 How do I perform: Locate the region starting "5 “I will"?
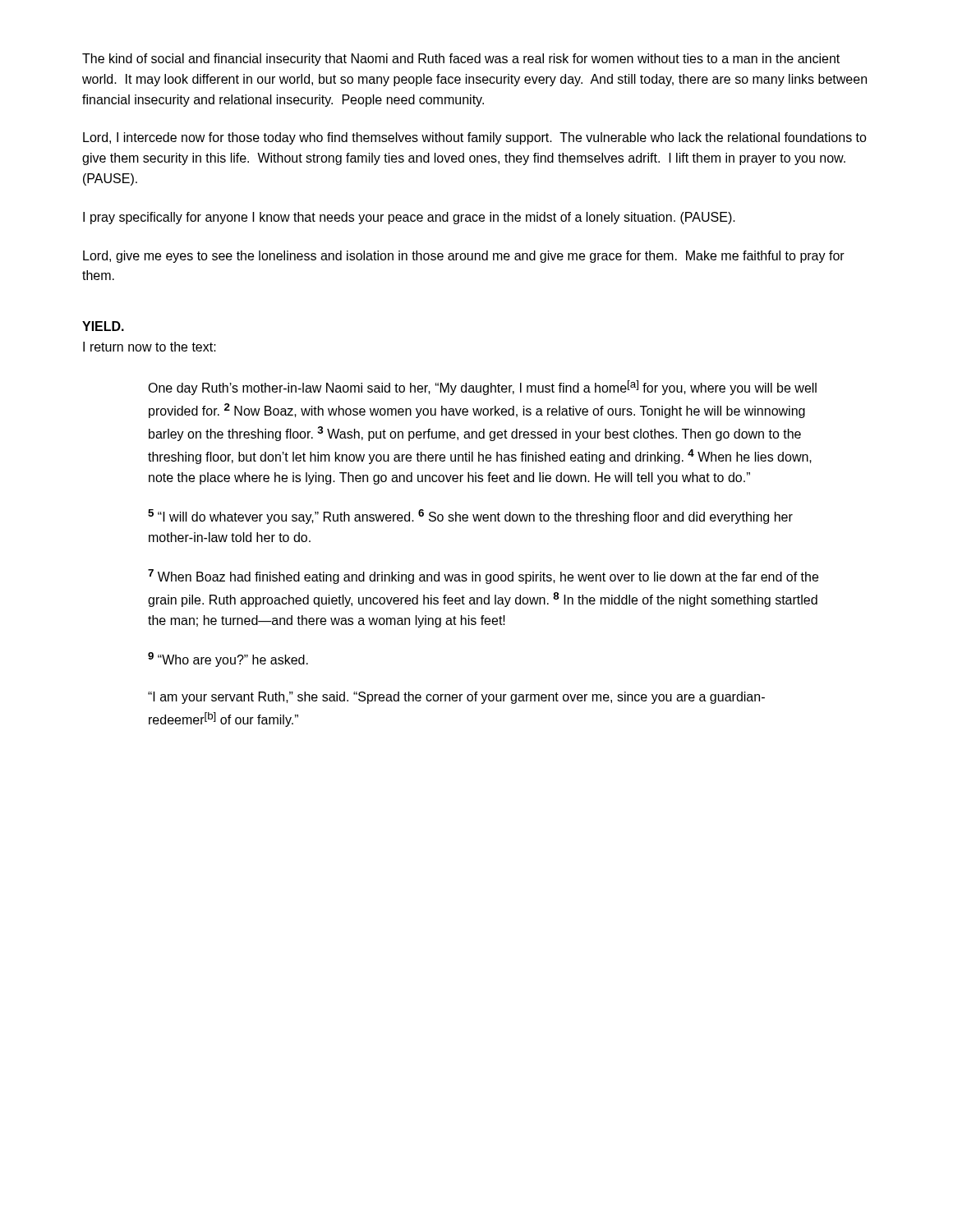pyautogui.click(x=470, y=526)
